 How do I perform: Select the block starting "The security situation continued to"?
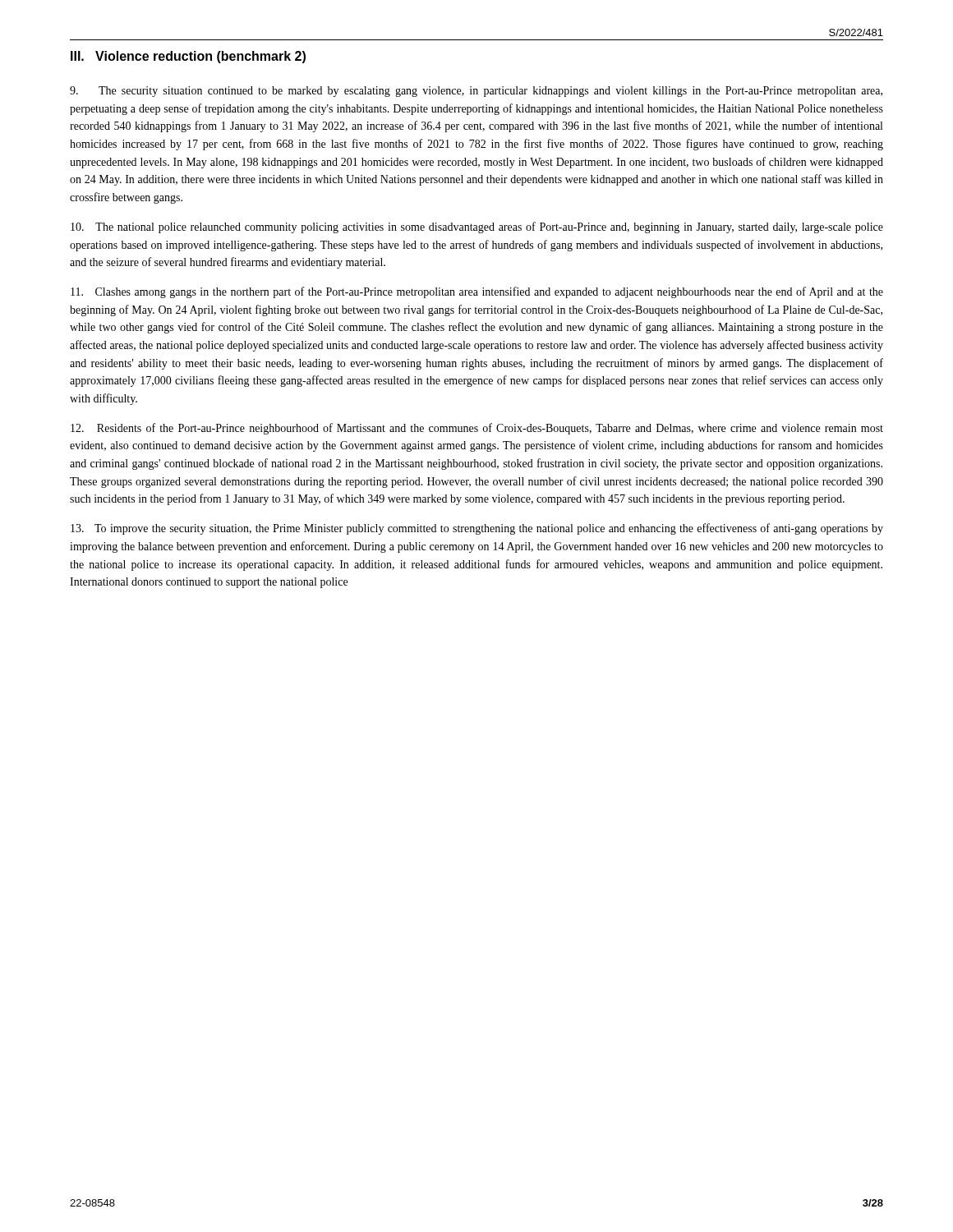click(476, 144)
